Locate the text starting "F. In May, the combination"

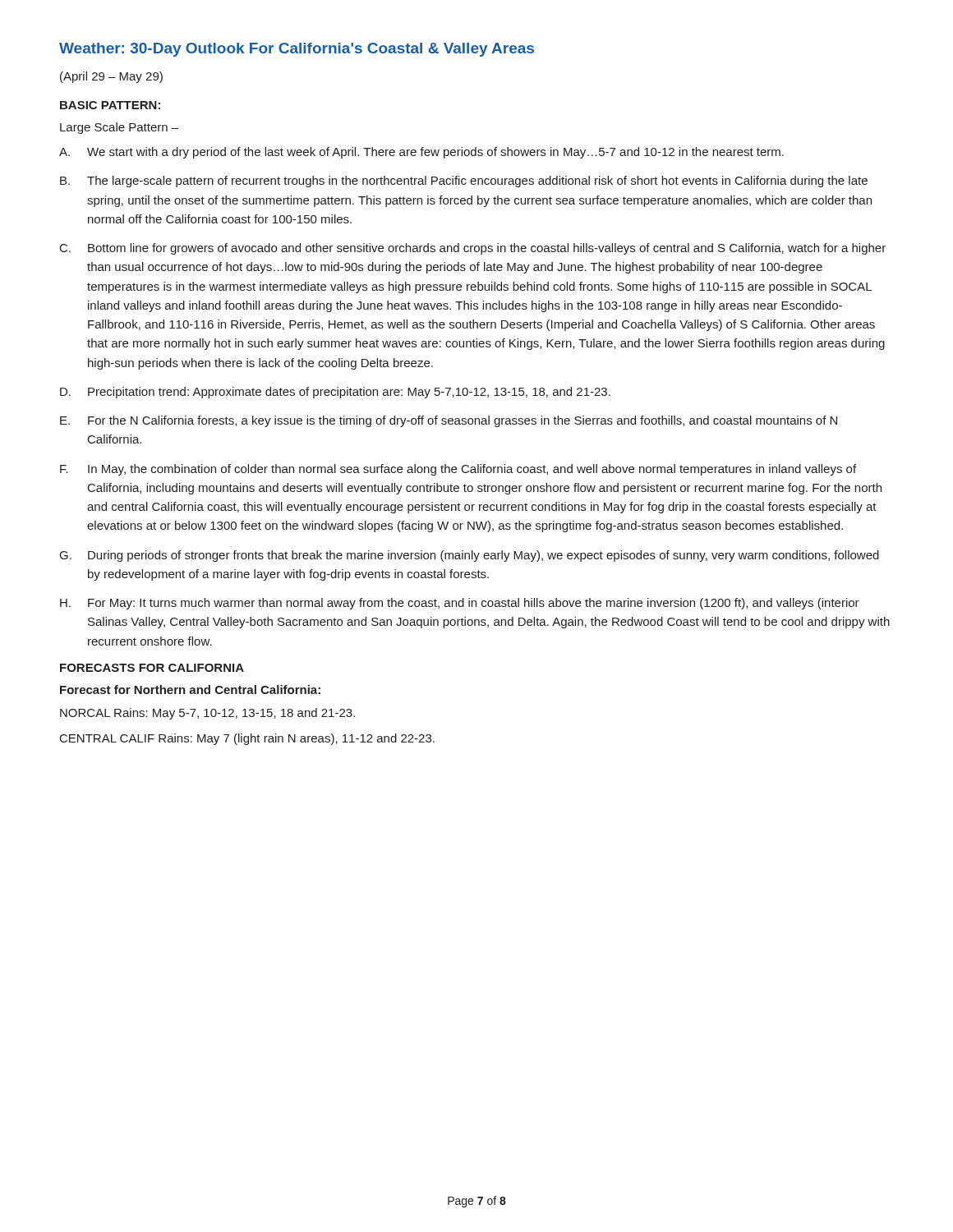coord(476,497)
